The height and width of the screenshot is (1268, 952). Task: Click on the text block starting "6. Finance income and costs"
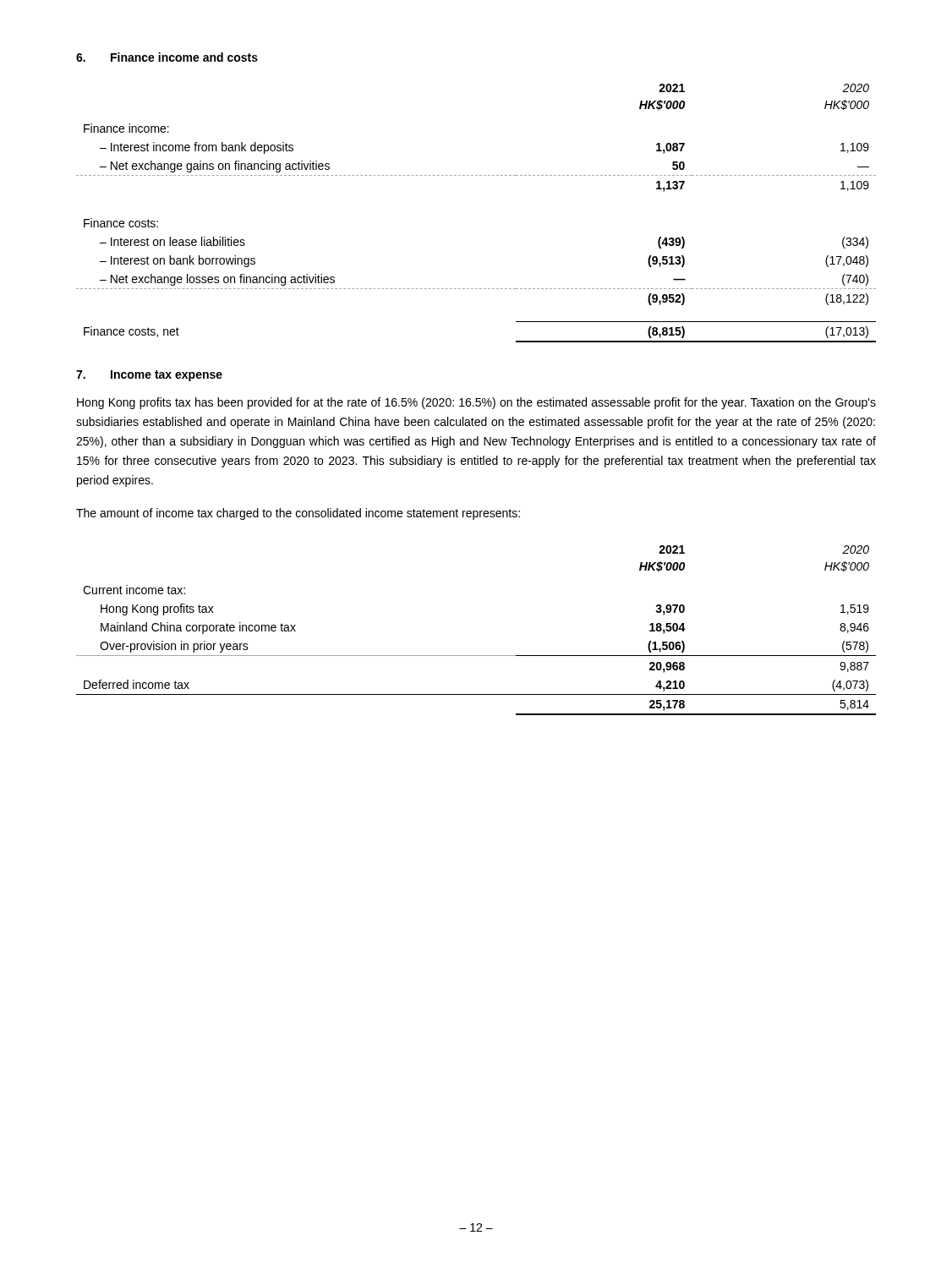[x=167, y=58]
